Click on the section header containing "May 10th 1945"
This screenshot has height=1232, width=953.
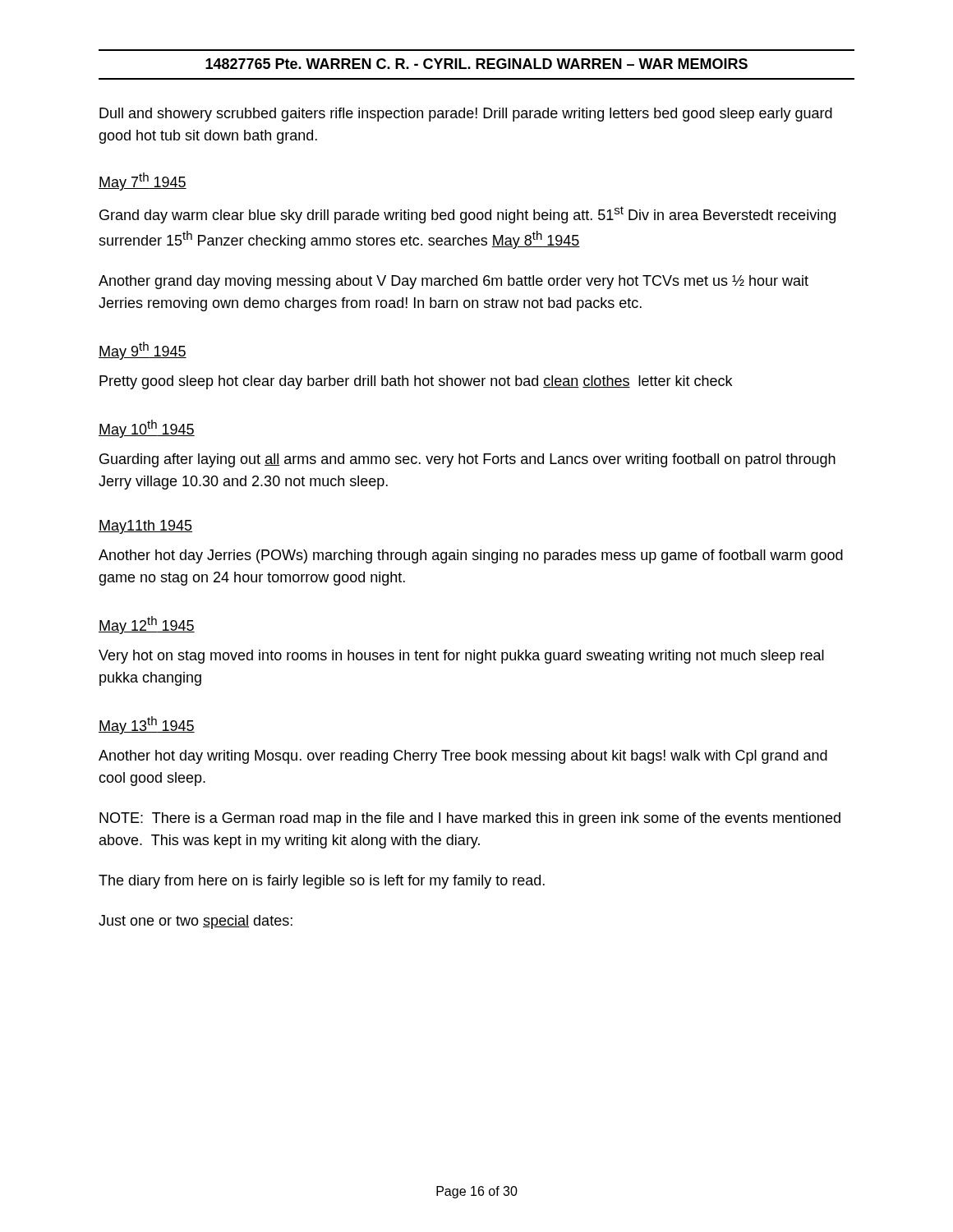[146, 428]
